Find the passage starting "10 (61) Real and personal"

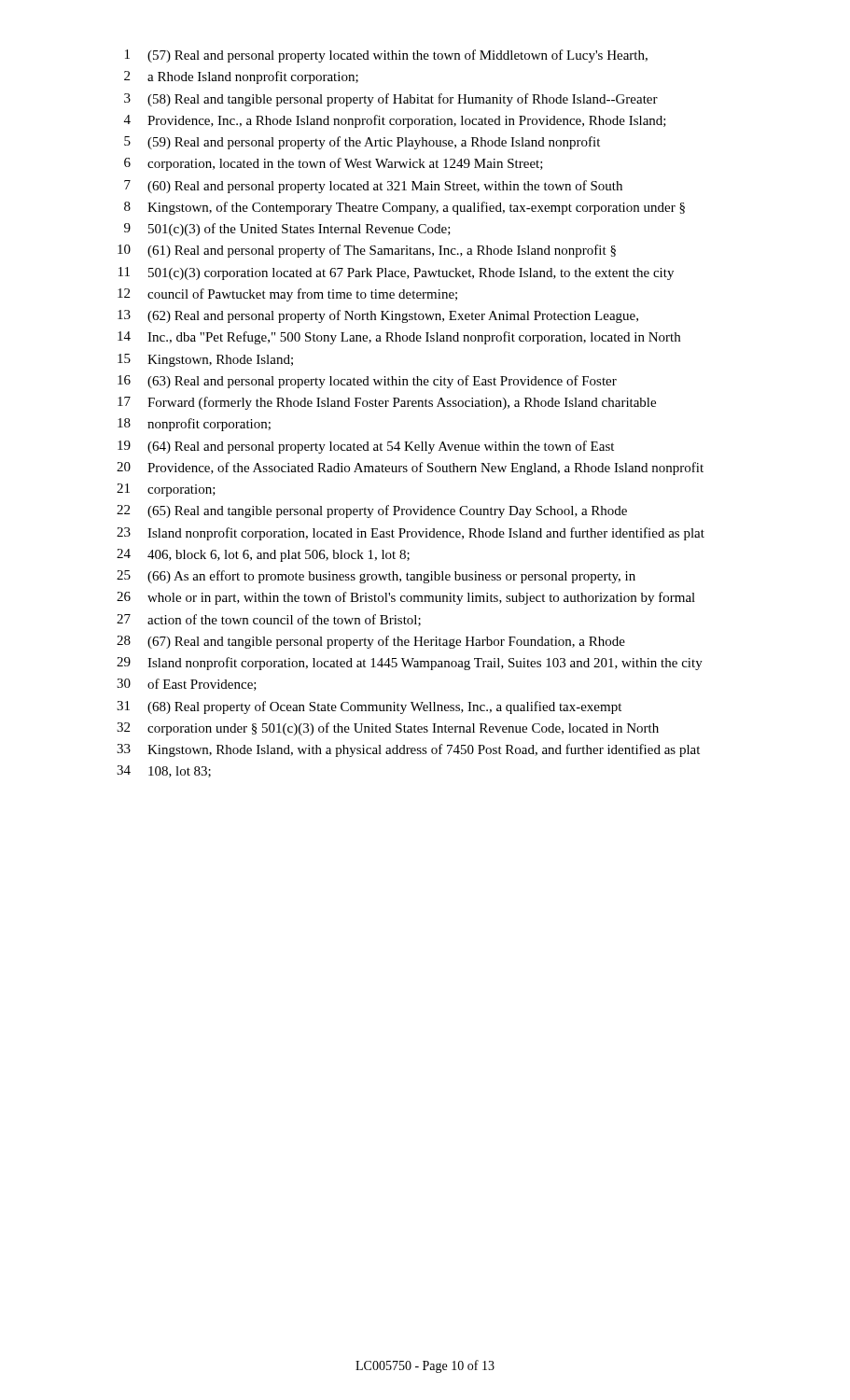point(443,273)
